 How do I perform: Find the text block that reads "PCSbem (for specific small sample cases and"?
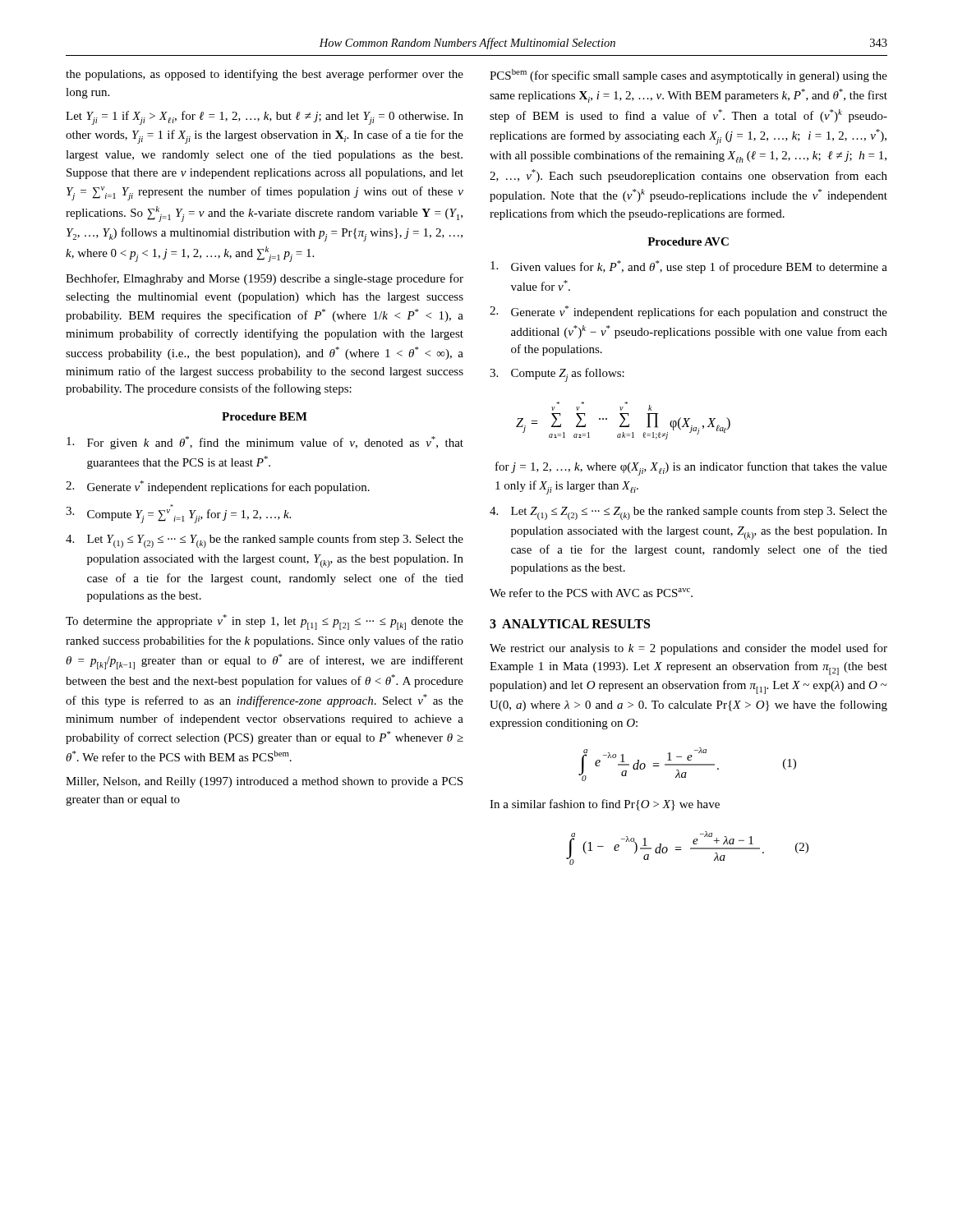pos(688,144)
